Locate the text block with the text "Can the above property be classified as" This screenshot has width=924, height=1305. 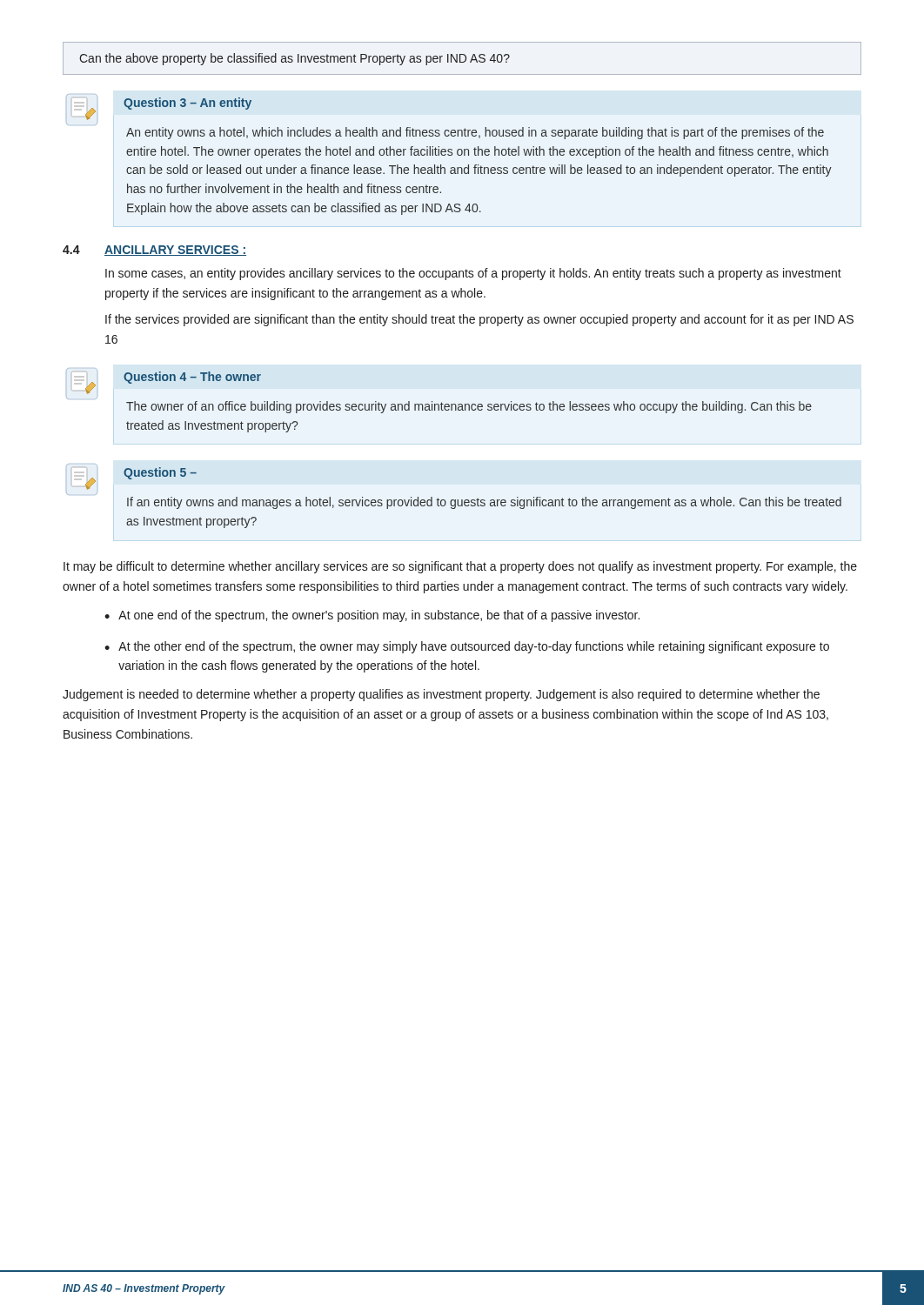pos(294,58)
